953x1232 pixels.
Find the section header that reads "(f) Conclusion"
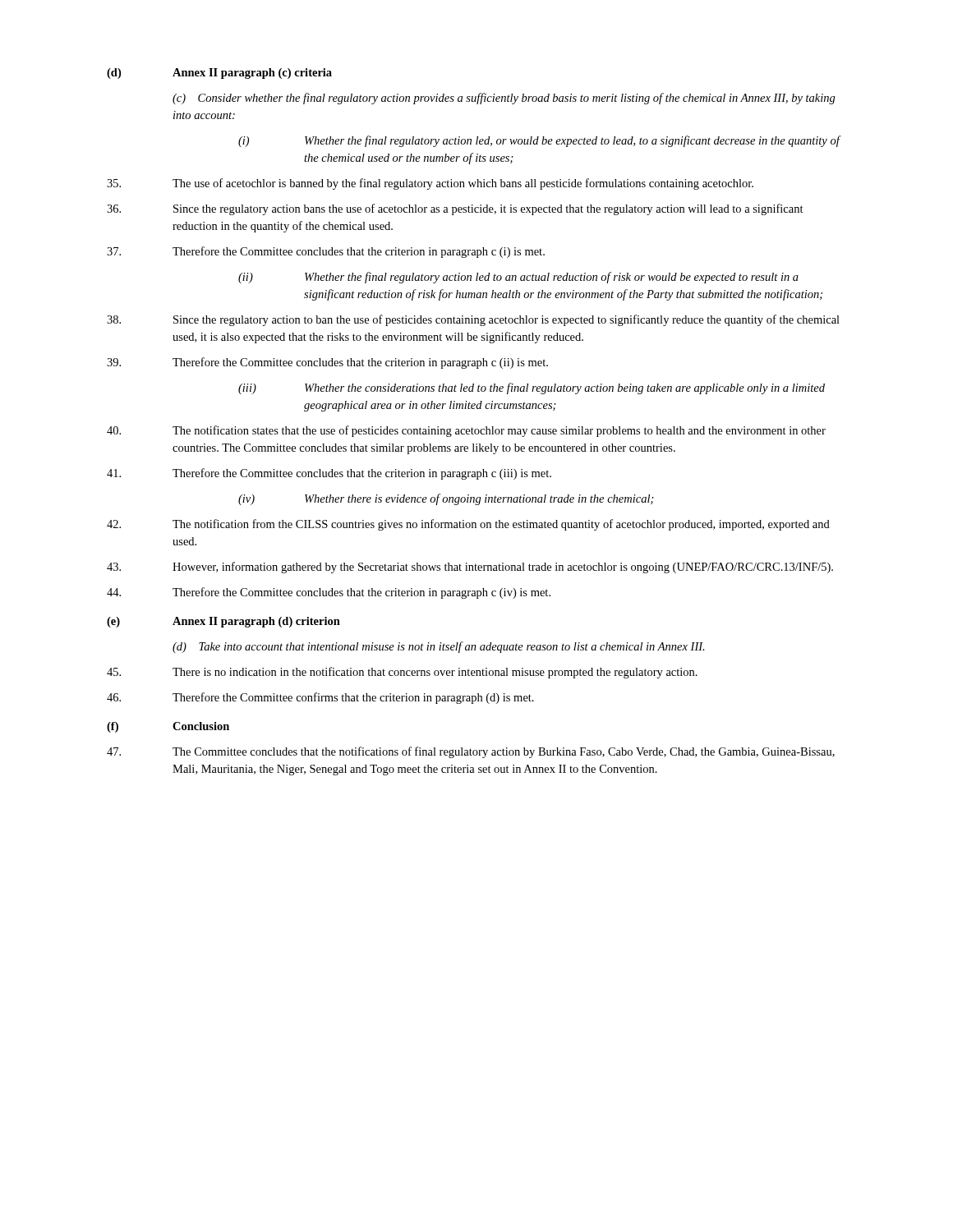point(168,727)
